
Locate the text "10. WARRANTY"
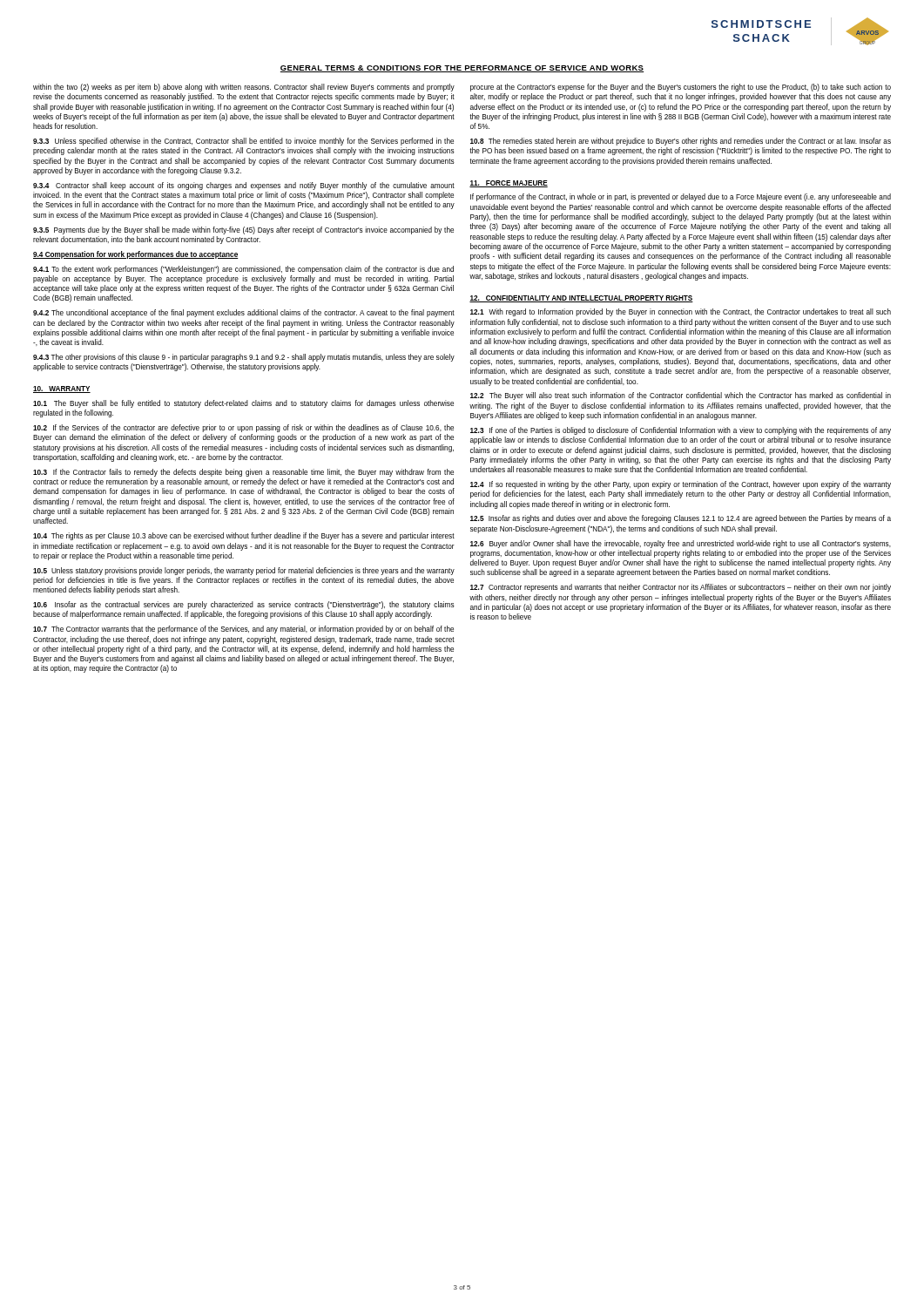pyautogui.click(x=62, y=389)
